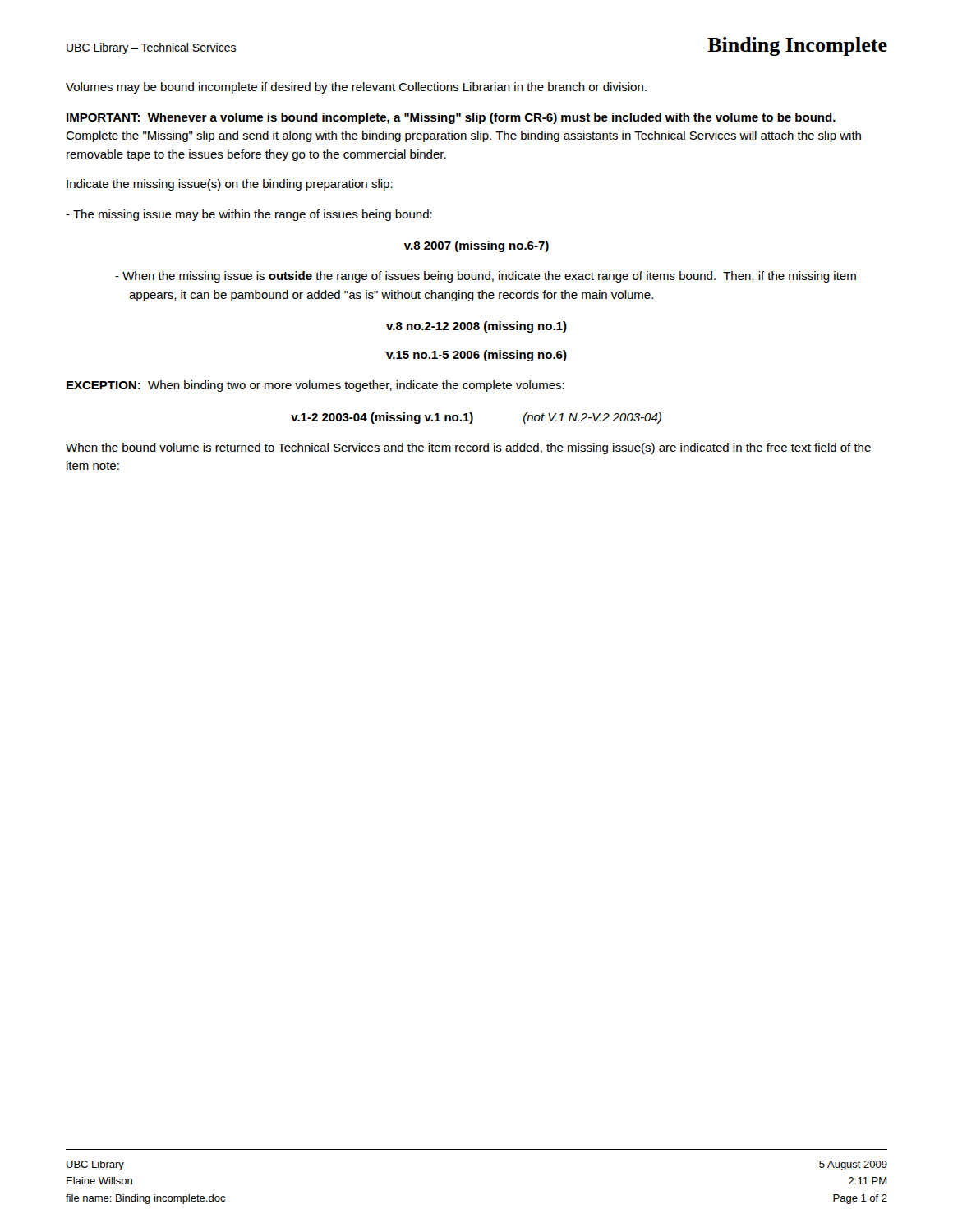Select the passage starting "The missing issue may"

249,214
